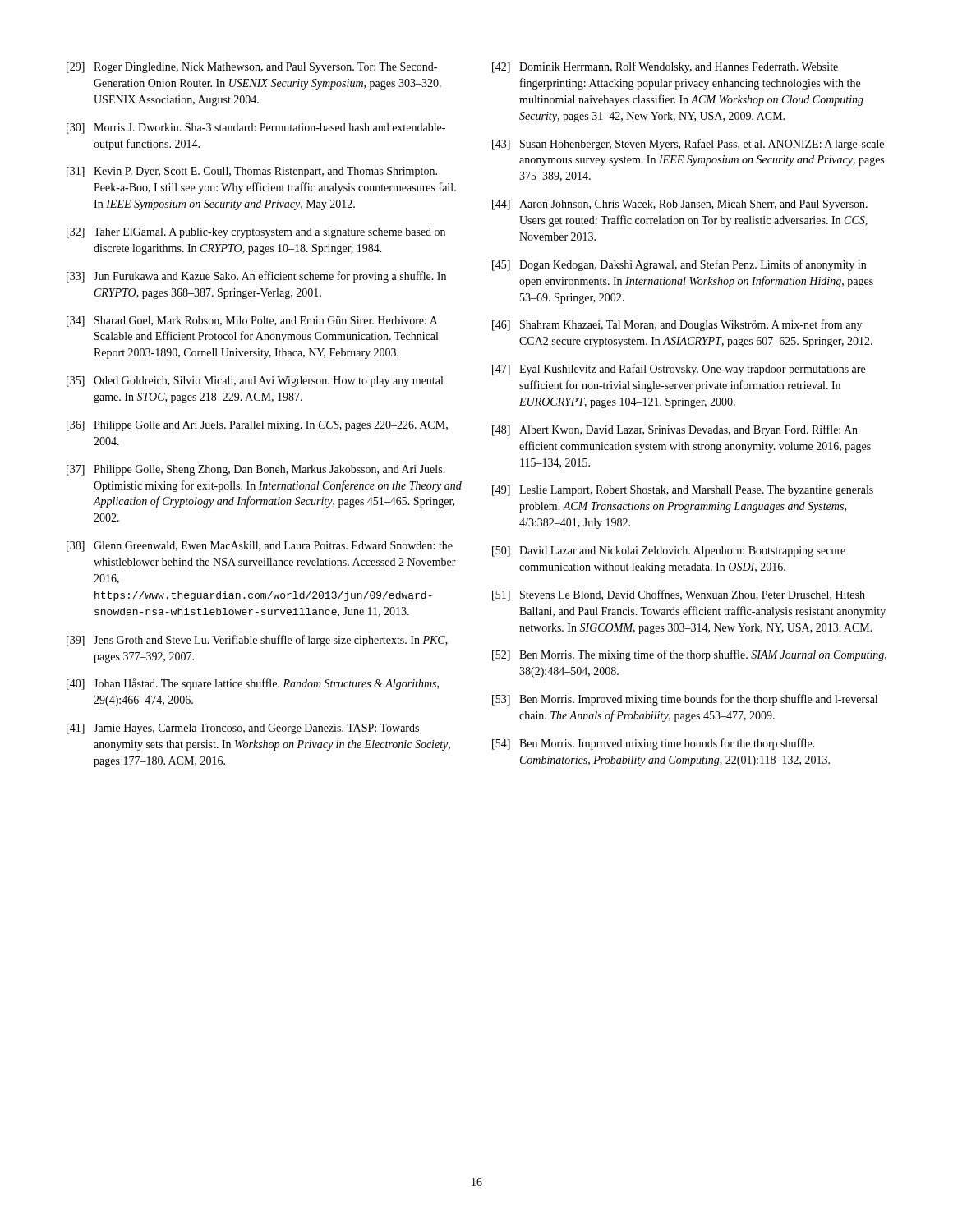Click on the list item with the text "[46] Shahram Khazaei, Tal Moran, and Douglas"
This screenshot has height=1232, width=953.
[689, 334]
